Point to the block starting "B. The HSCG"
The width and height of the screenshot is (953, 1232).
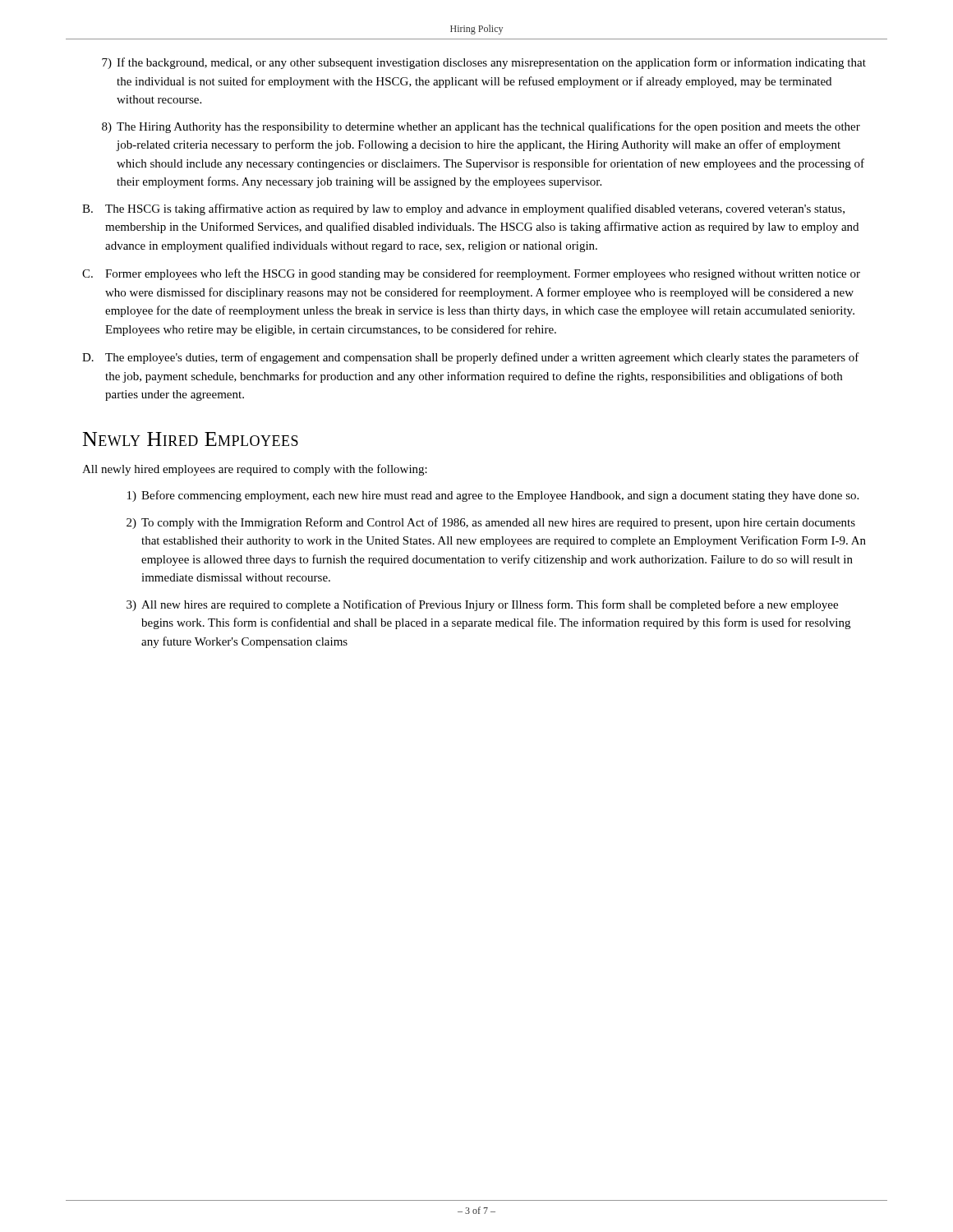pos(476,227)
